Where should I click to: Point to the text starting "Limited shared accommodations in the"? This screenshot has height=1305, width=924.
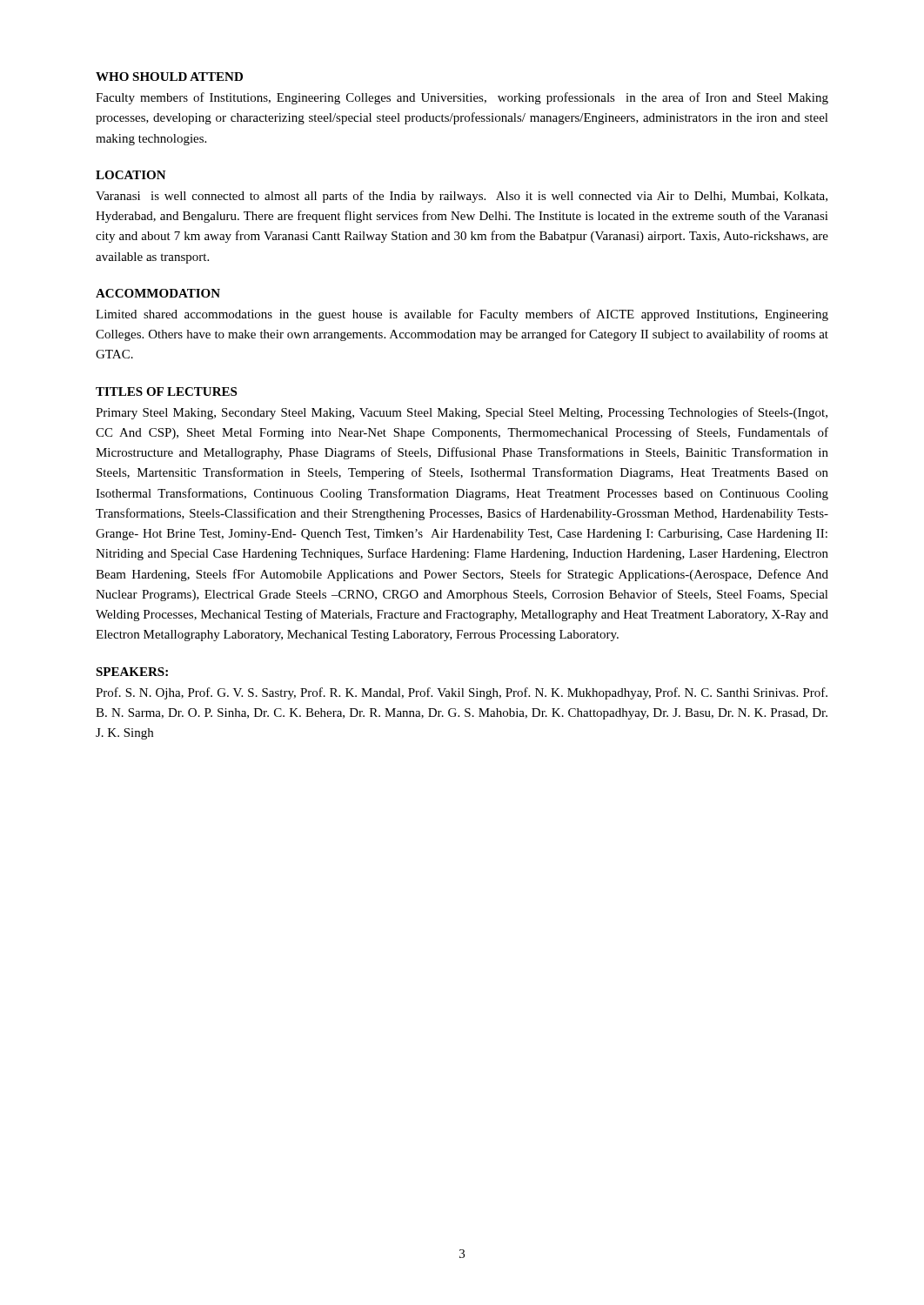(x=462, y=334)
